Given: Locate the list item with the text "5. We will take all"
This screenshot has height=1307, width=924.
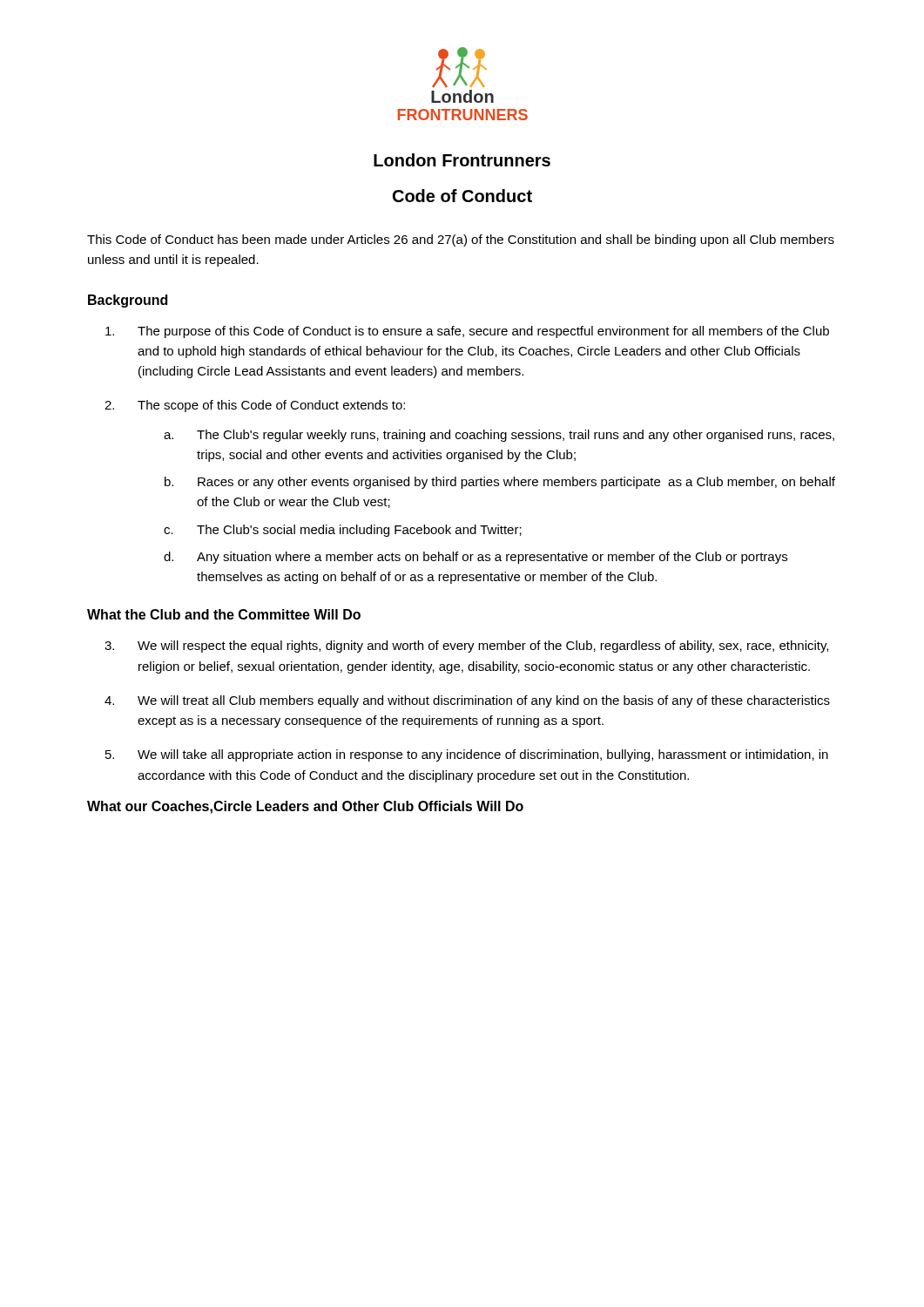Looking at the screenshot, I should [x=462, y=765].
